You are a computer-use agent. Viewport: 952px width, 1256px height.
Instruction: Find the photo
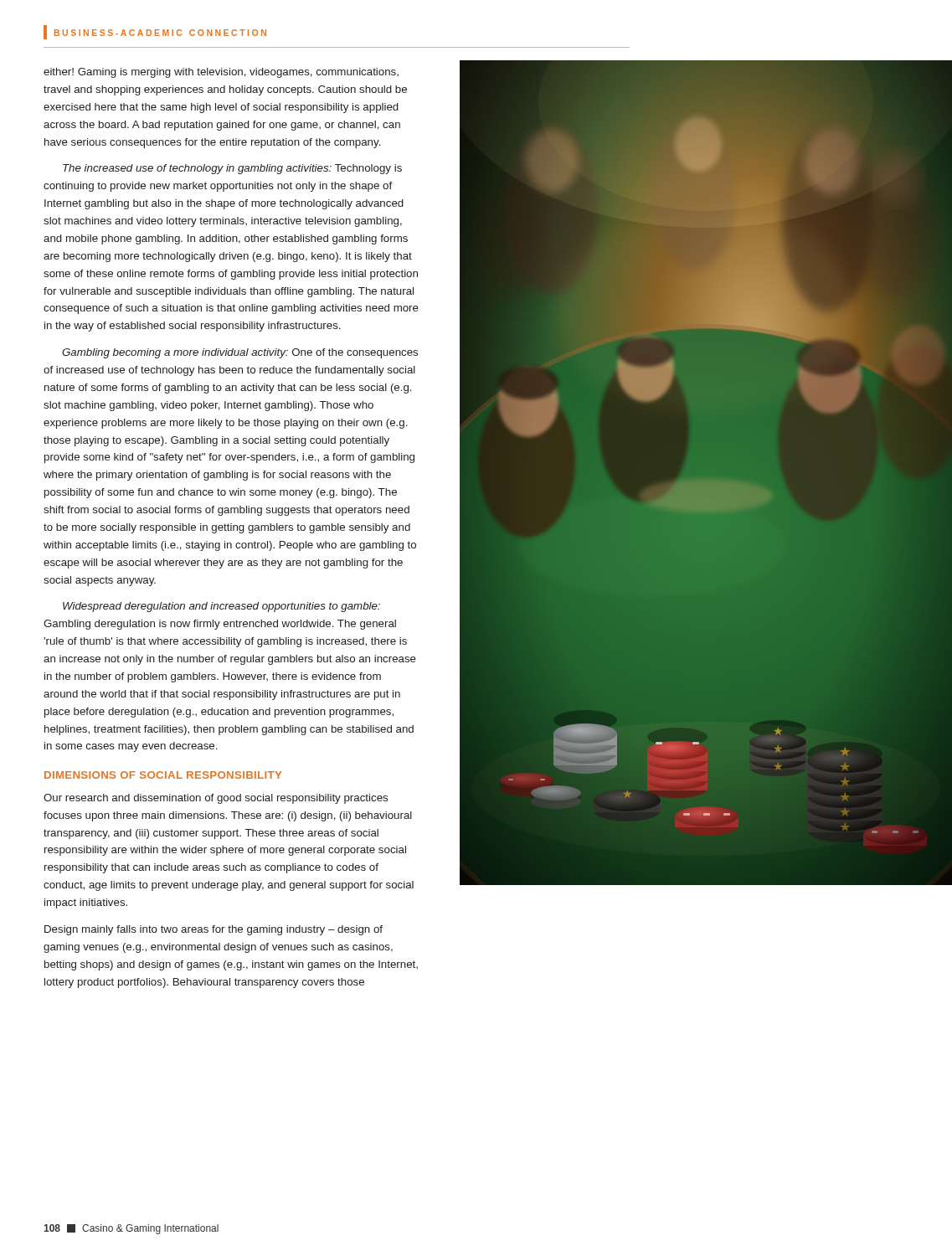(x=706, y=473)
